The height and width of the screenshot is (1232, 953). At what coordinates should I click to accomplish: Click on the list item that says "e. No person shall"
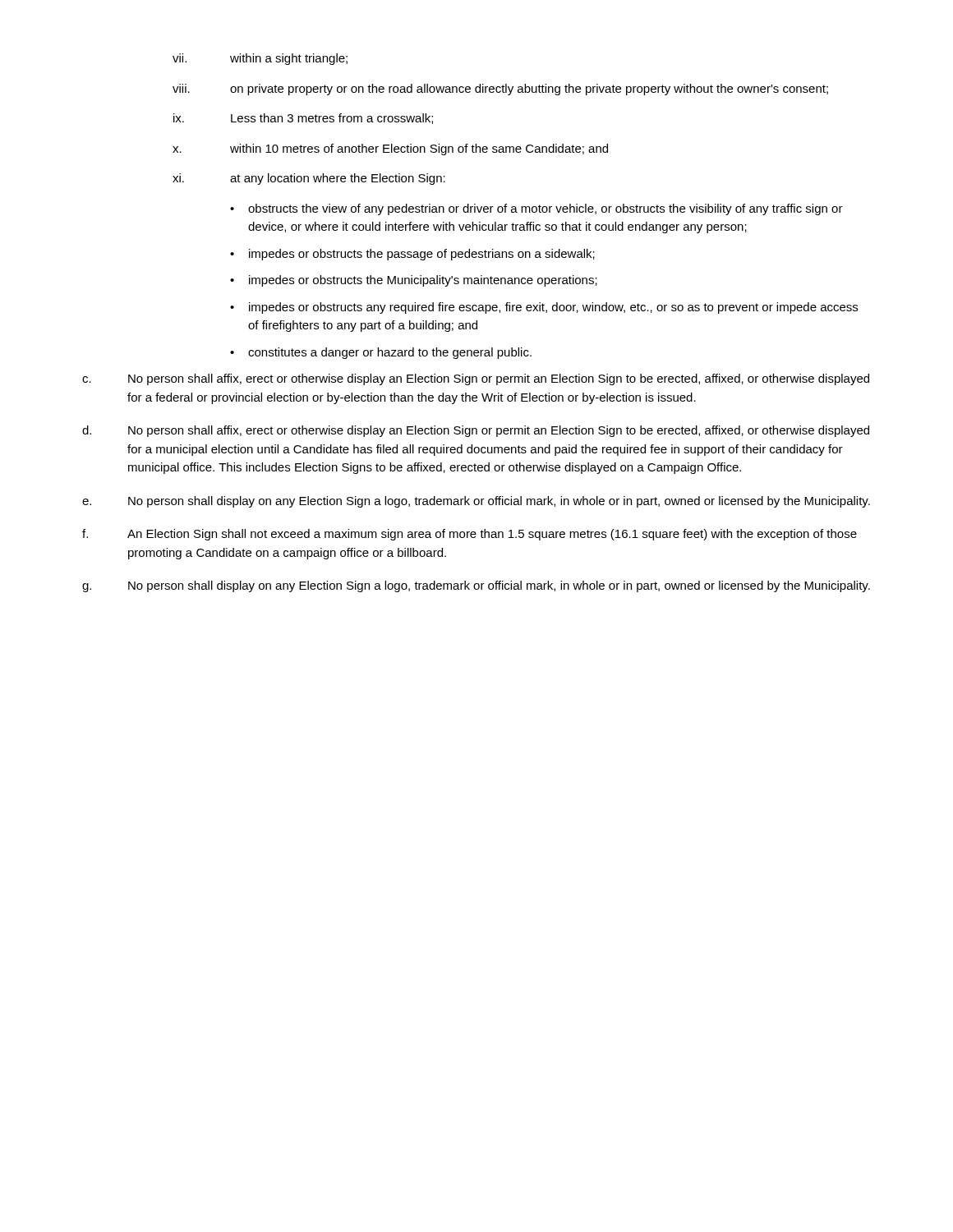(x=476, y=501)
